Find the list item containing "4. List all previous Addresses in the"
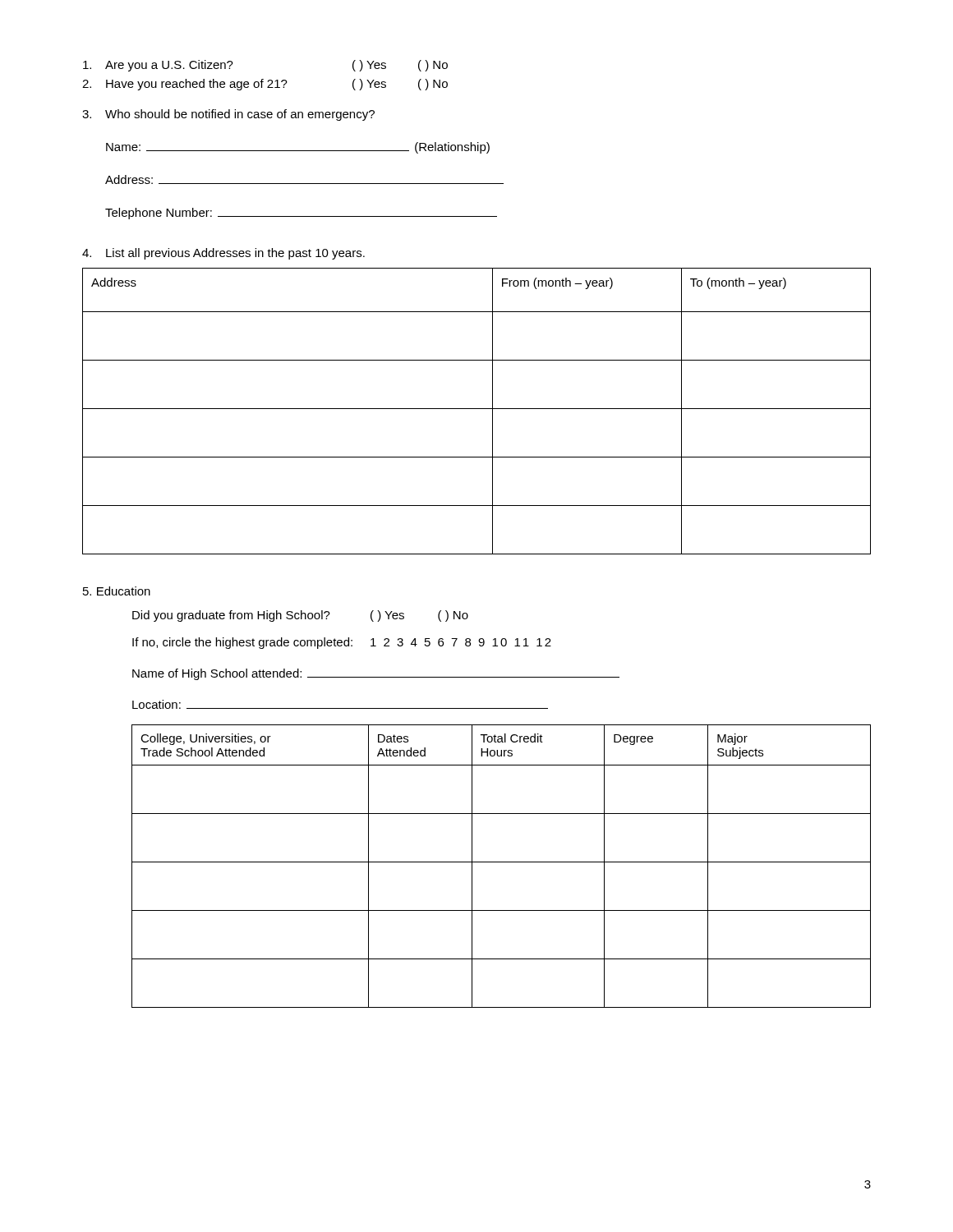953x1232 pixels. click(224, 253)
